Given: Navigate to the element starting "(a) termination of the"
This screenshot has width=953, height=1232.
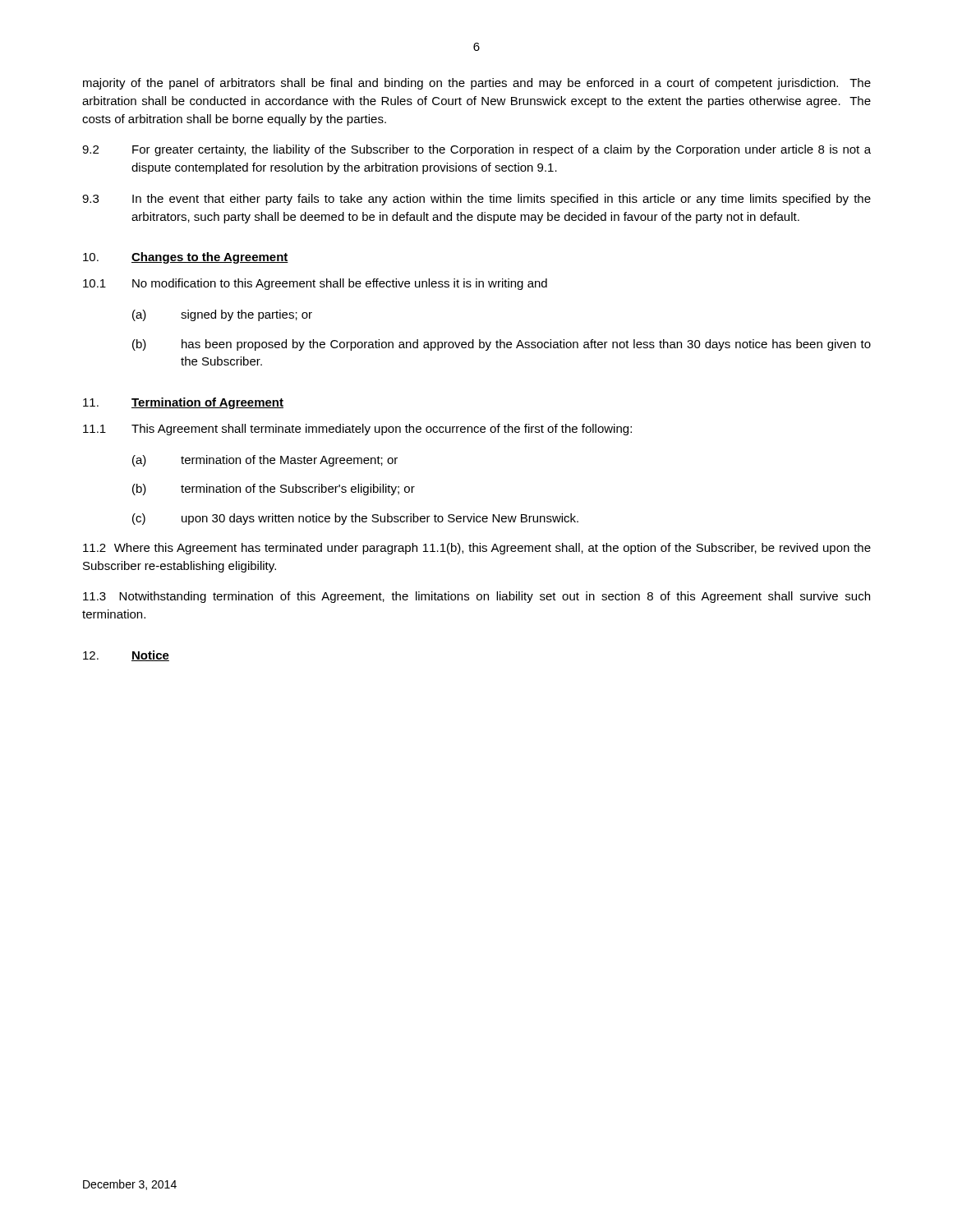Looking at the screenshot, I should coord(265,461).
